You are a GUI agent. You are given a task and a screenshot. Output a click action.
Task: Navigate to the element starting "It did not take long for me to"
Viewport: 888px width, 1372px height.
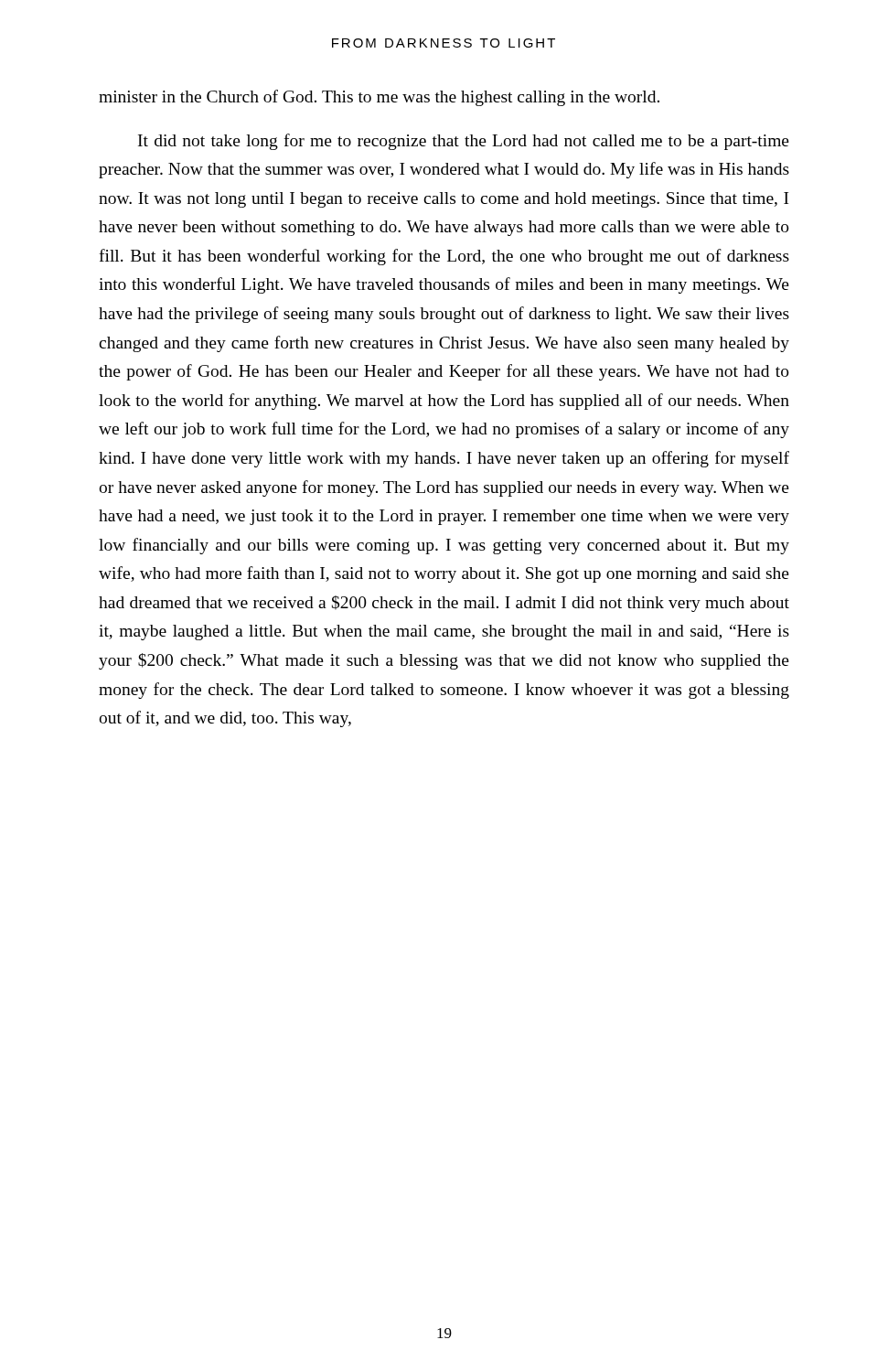(x=444, y=429)
